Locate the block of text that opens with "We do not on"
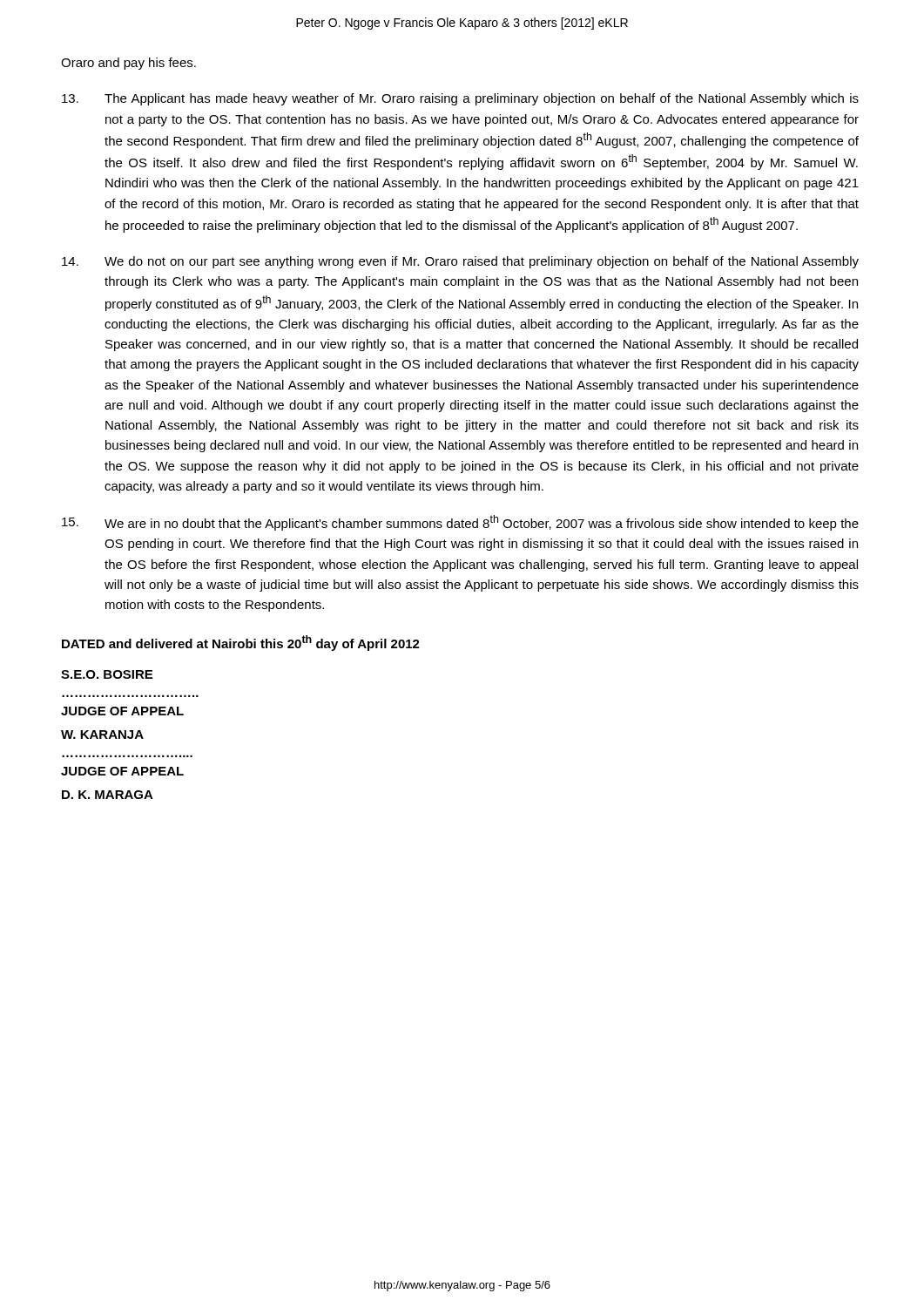 click(x=460, y=373)
